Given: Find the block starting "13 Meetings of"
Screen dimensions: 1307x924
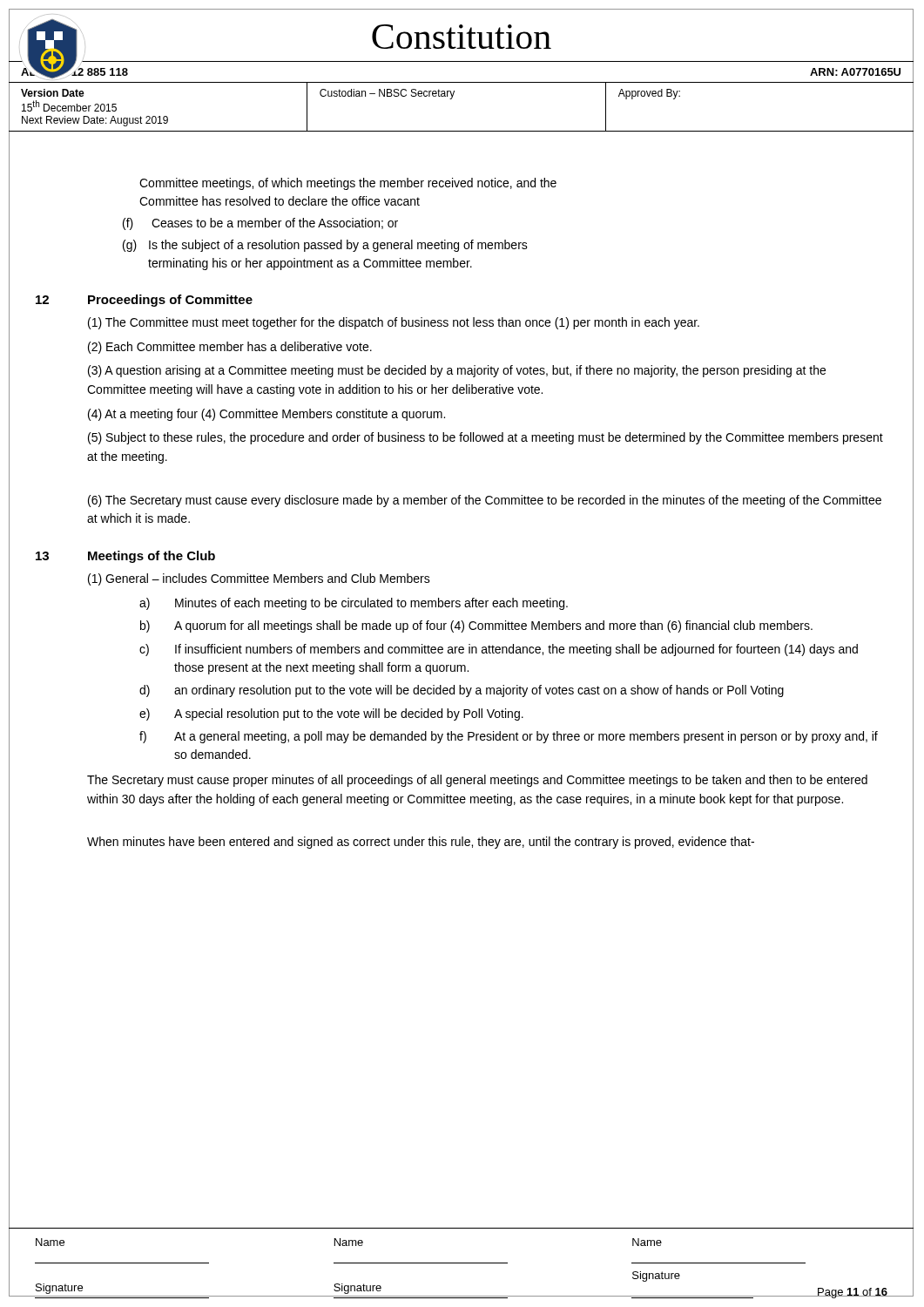Looking at the screenshot, I should pos(125,555).
